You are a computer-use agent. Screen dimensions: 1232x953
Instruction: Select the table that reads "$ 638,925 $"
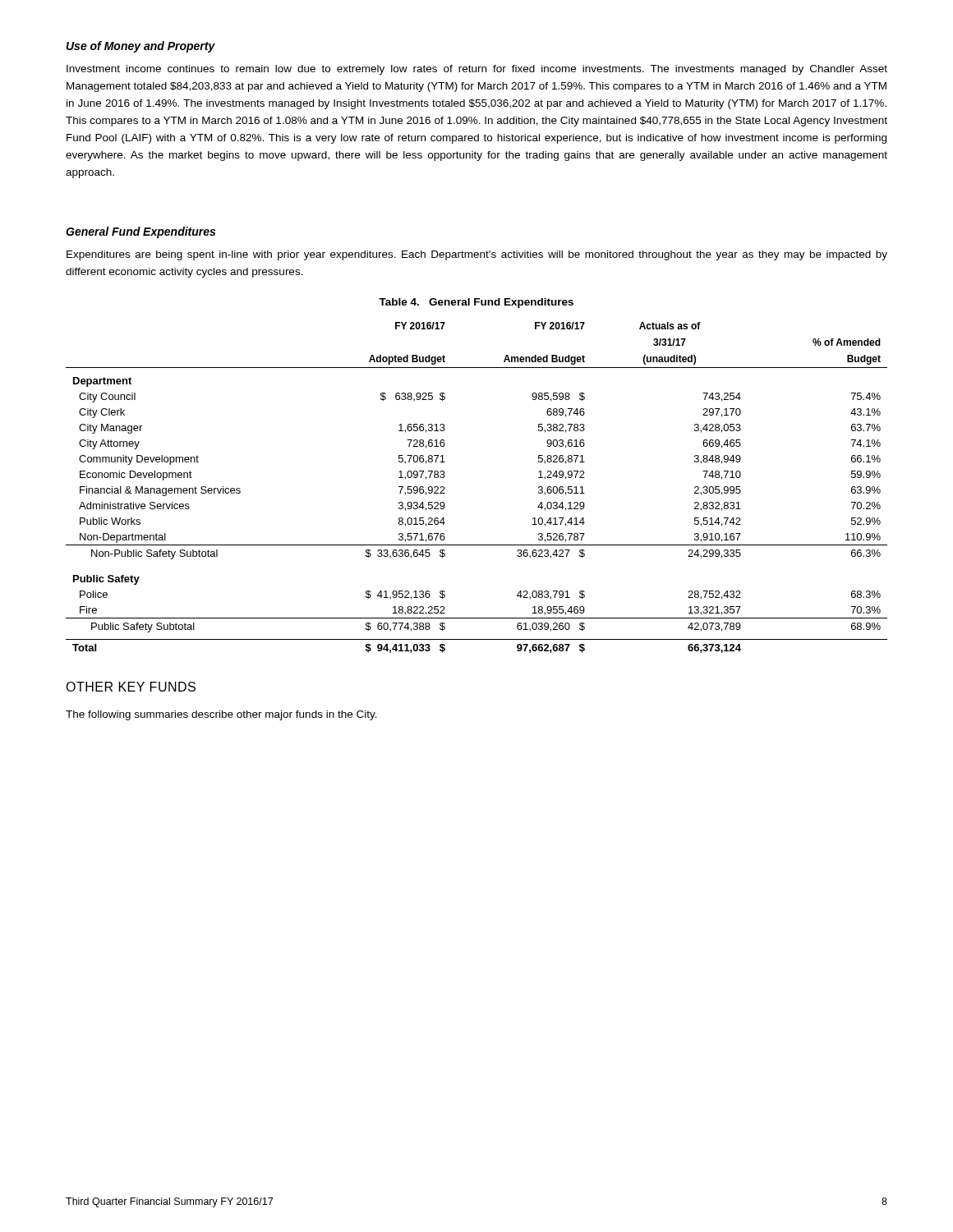[476, 487]
